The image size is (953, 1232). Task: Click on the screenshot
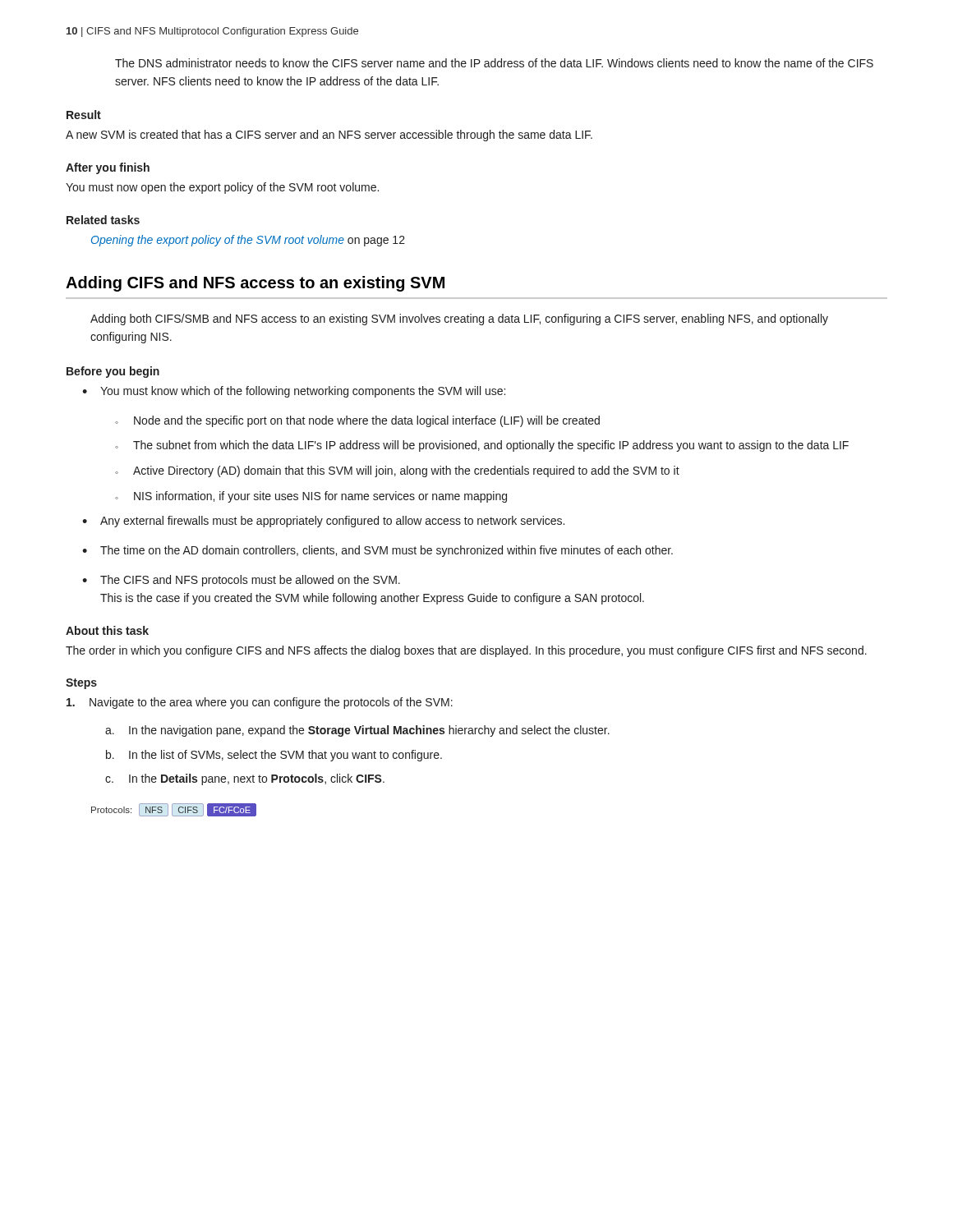pos(476,806)
